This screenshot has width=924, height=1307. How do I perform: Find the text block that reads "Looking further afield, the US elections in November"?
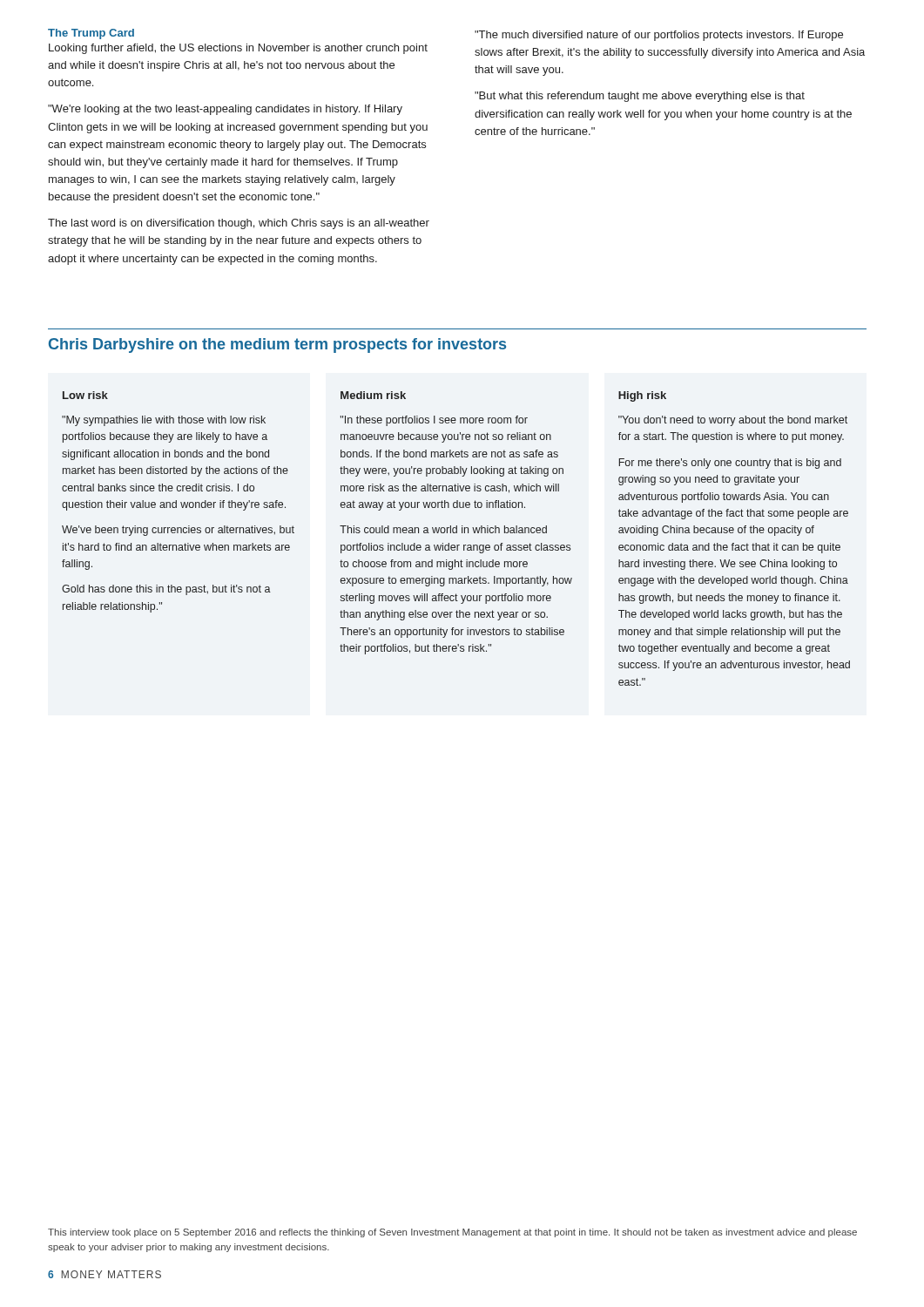[244, 153]
